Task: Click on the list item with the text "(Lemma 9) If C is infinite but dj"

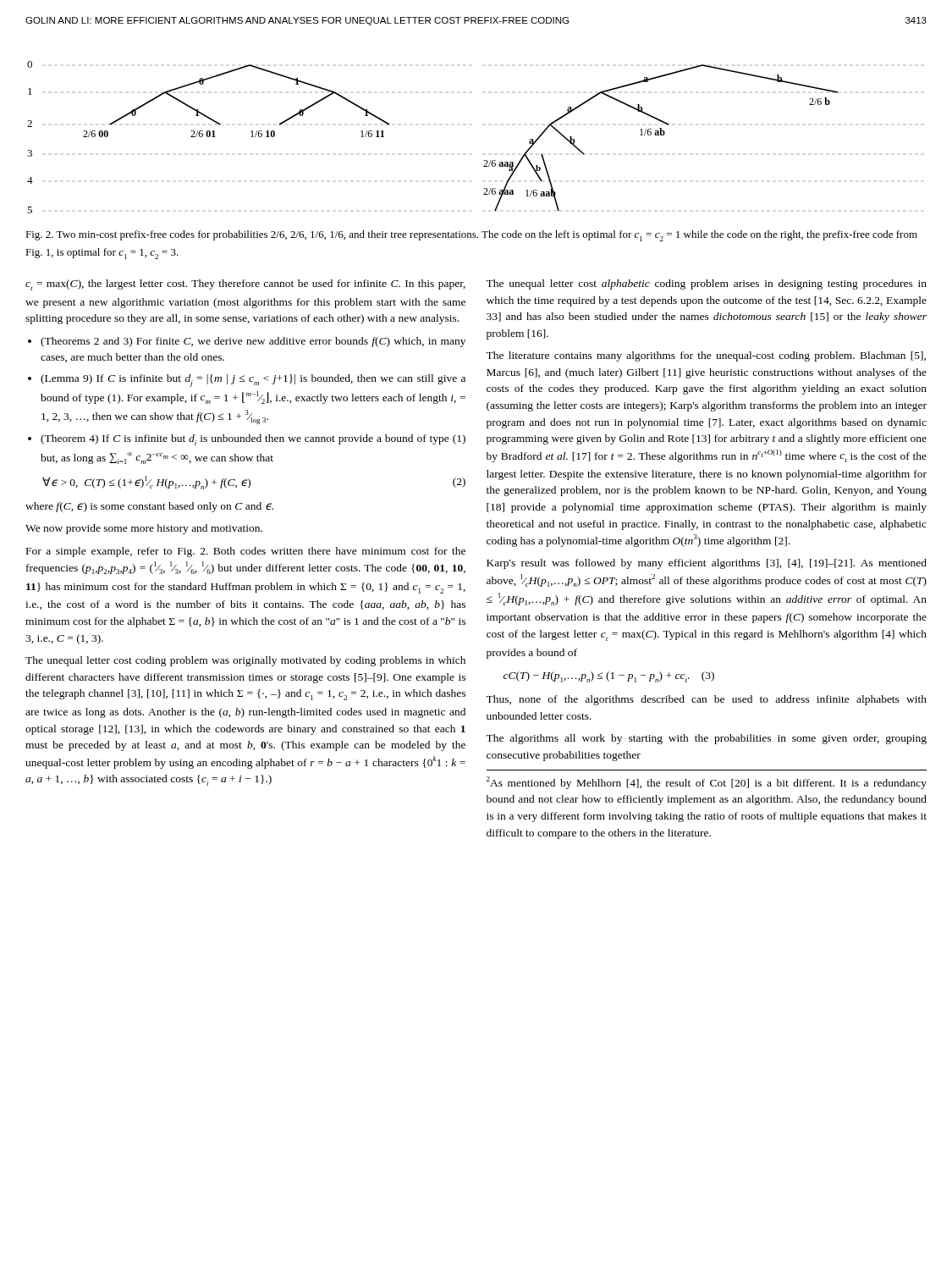Action: click(x=253, y=398)
